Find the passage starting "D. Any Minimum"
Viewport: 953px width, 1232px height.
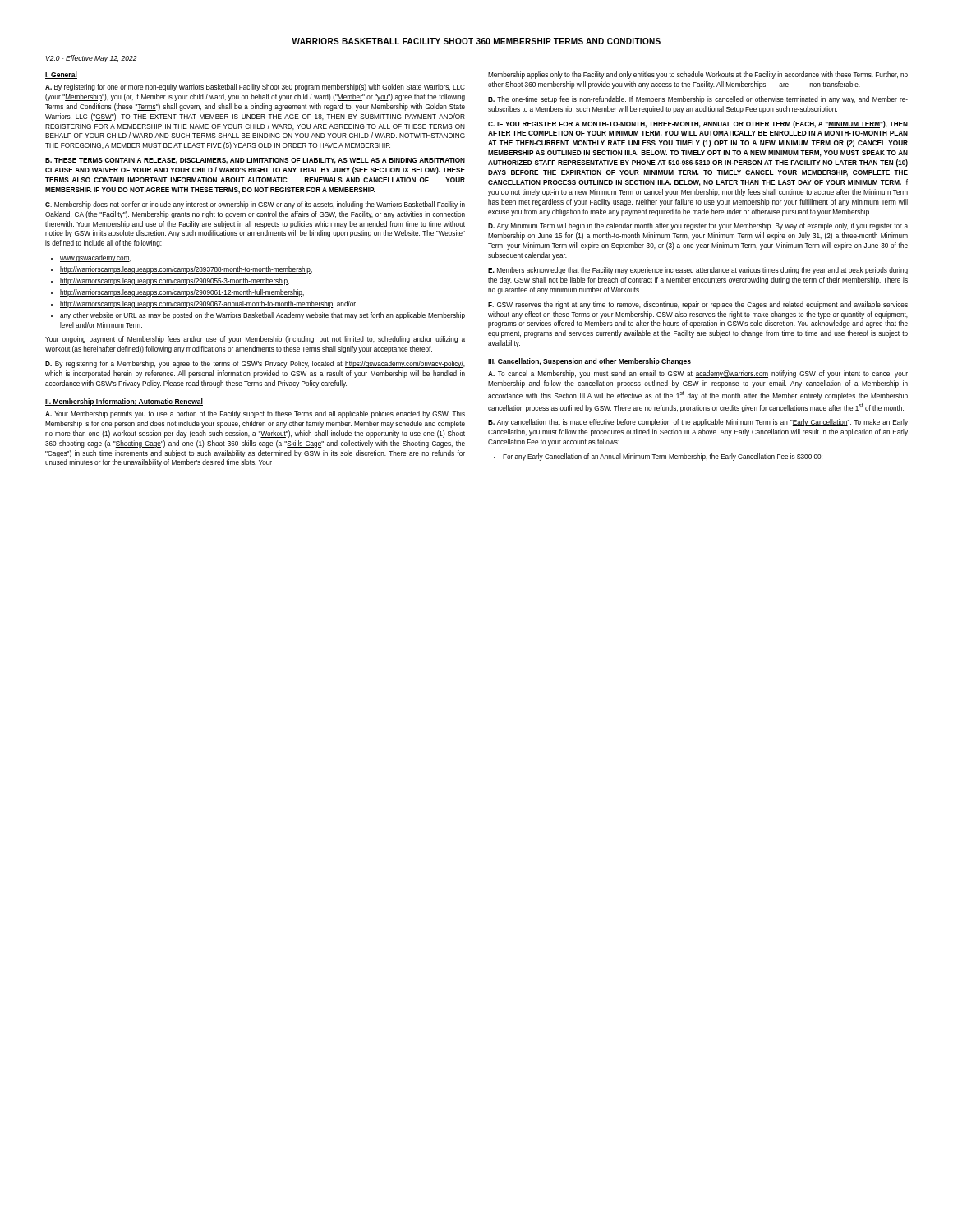click(x=698, y=241)
